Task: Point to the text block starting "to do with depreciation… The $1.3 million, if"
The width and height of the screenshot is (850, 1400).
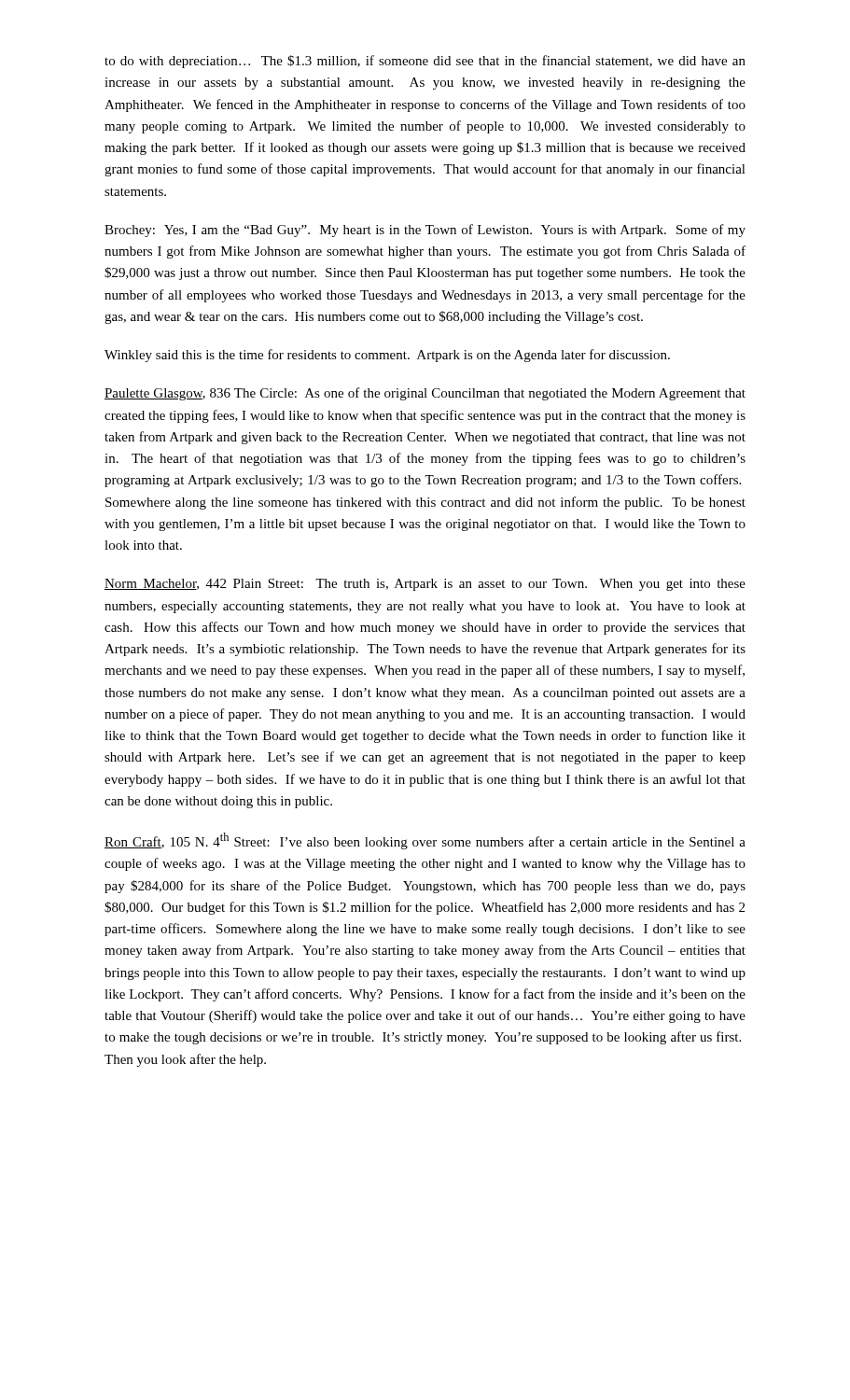Action: click(x=425, y=126)
